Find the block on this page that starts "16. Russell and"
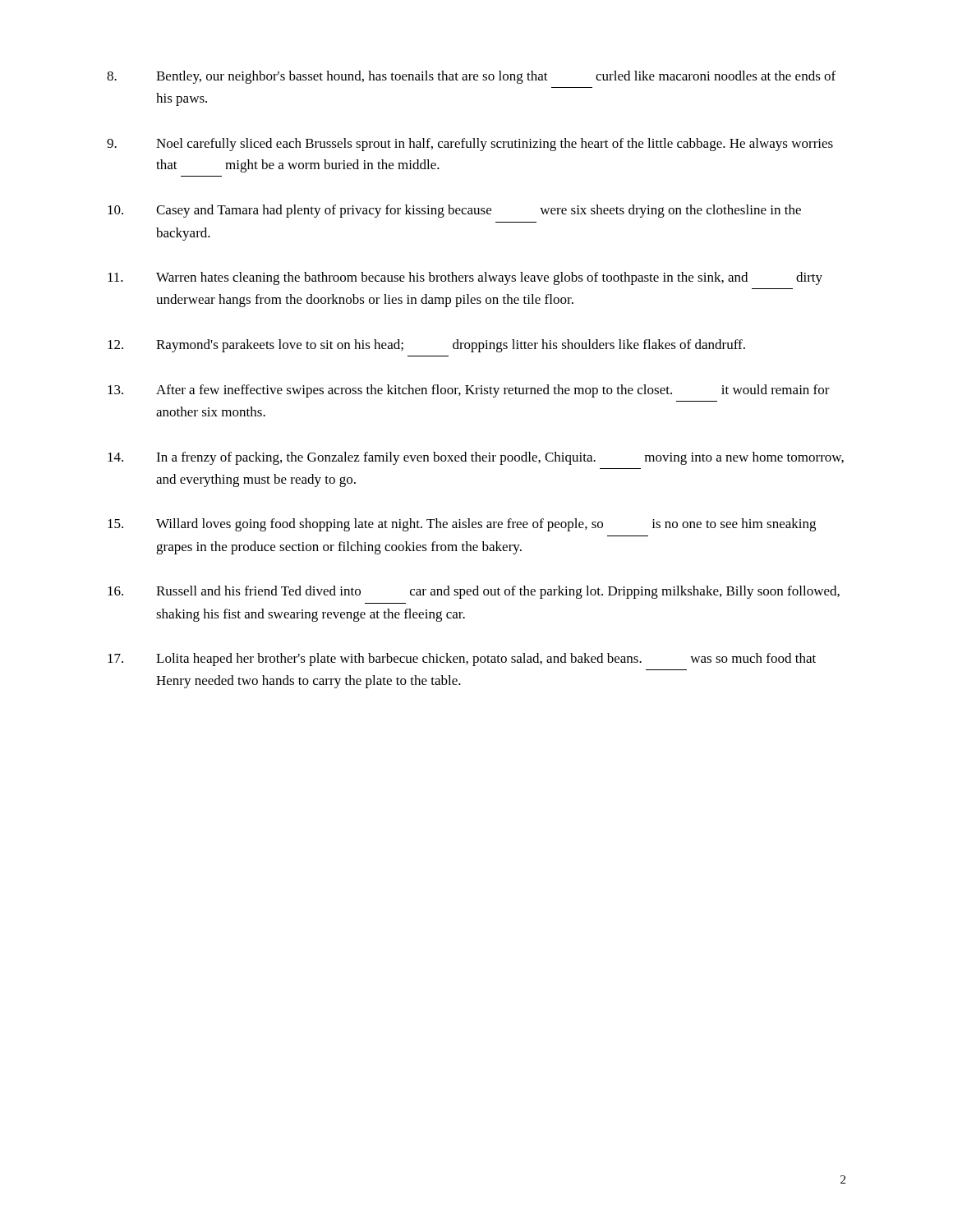 [476, 603]
